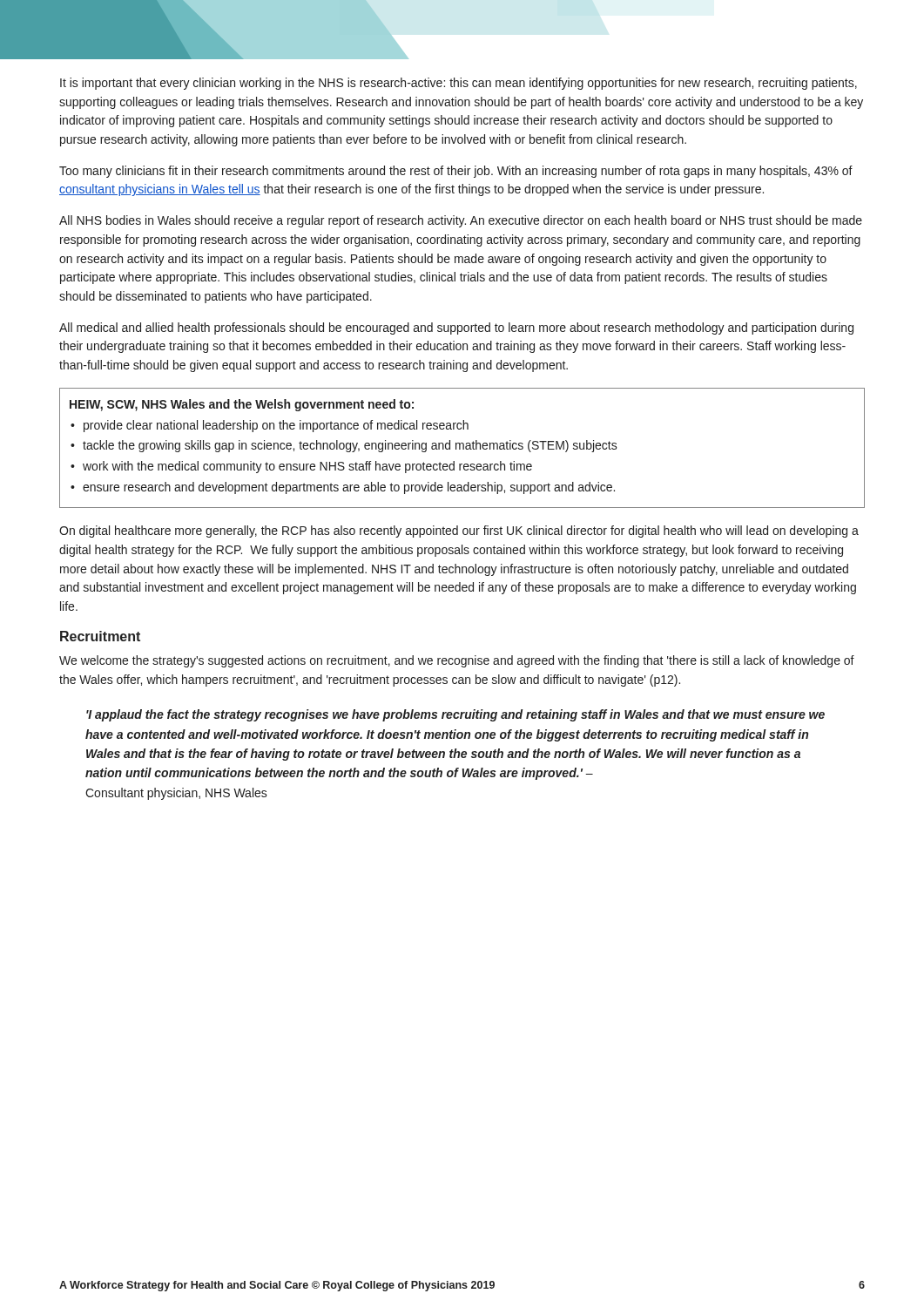This screenshot has width=924, height=1307.
Task: Locate the block starting "All medical and allied health professionals should be"
Action: 457,346
